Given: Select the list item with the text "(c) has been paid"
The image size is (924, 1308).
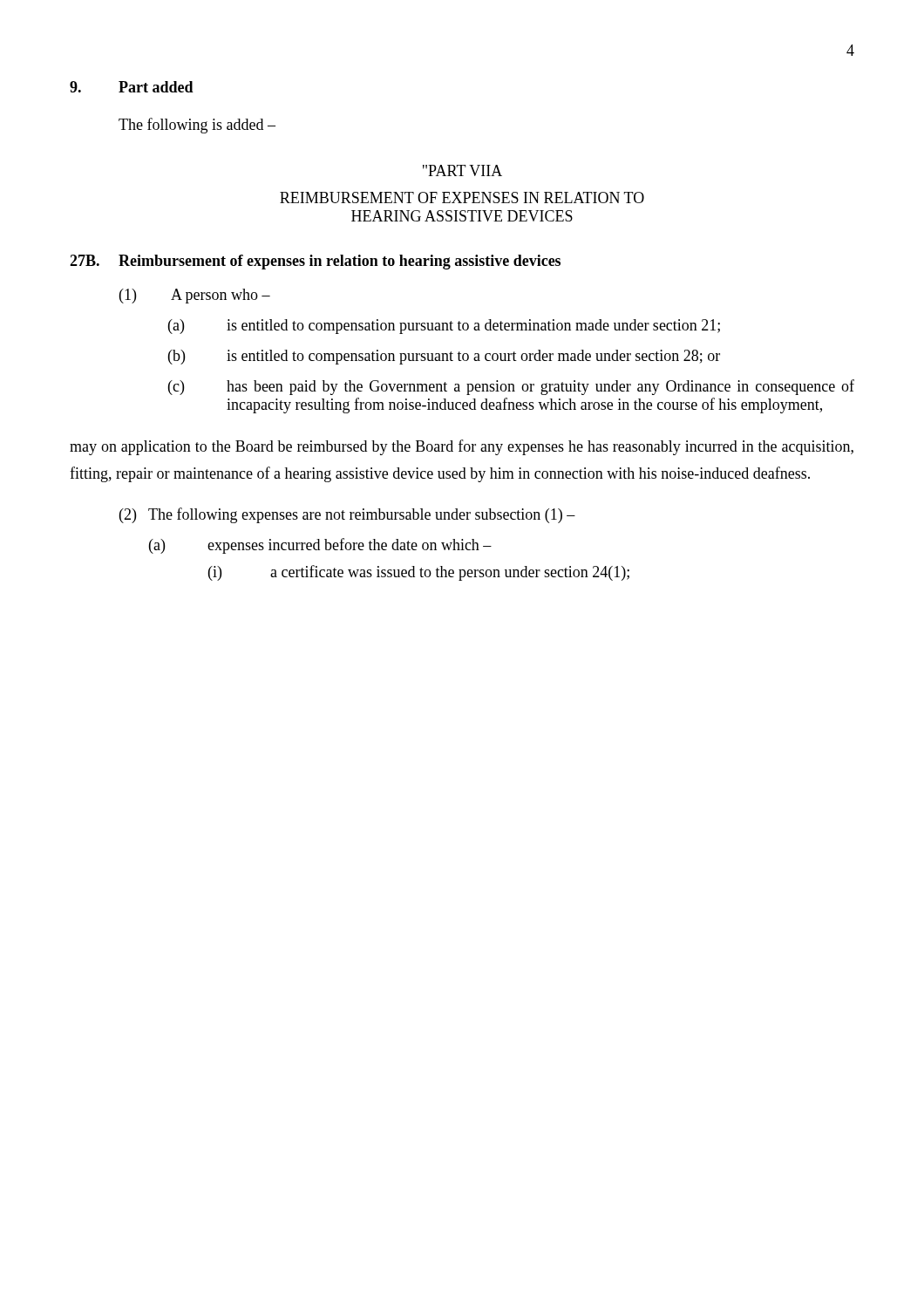Looking at the screenshot, I should (x=511, y=396).
